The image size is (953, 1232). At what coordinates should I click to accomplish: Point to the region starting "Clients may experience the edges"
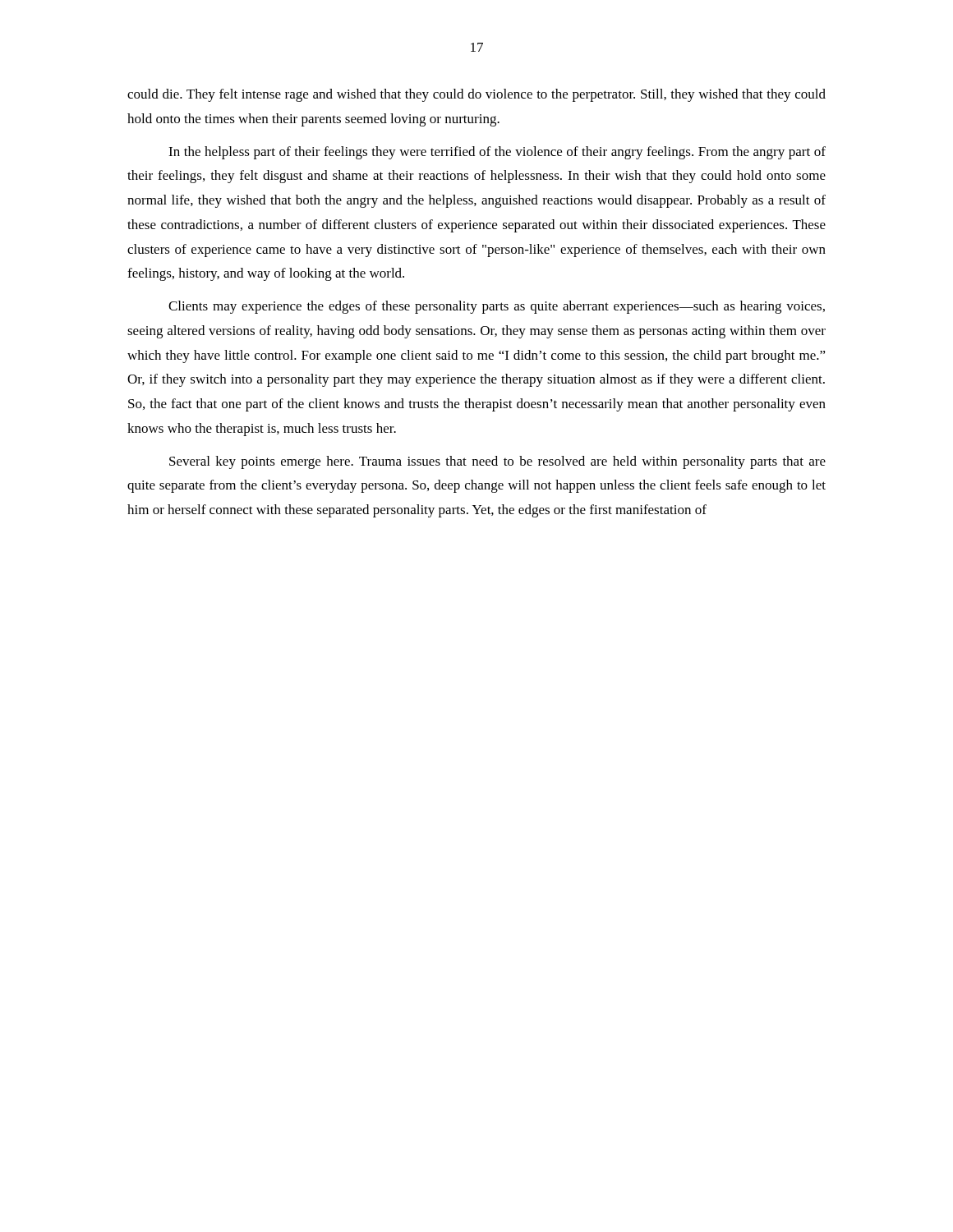(476, 367)
